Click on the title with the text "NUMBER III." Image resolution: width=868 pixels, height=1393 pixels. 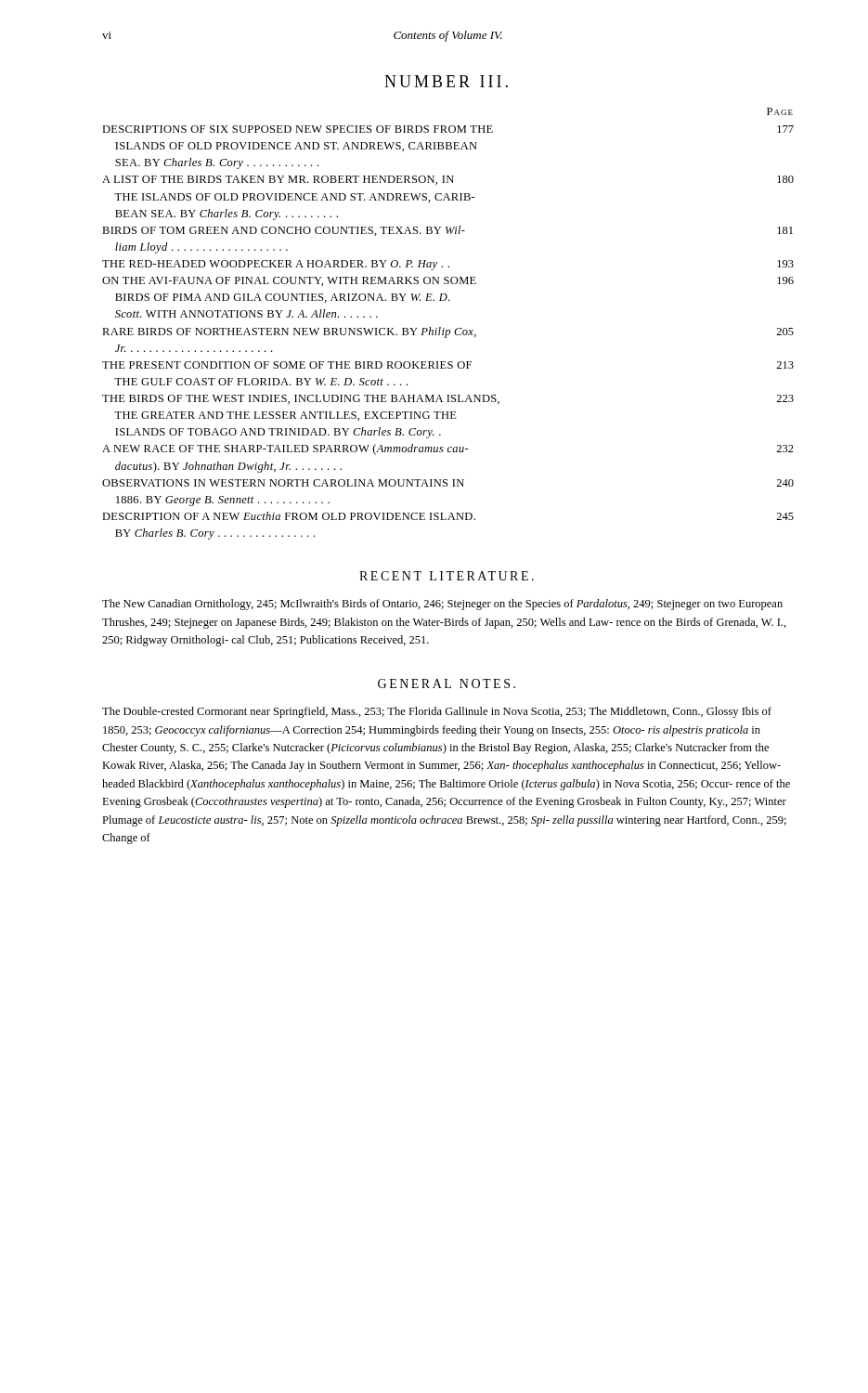(448, 82)
